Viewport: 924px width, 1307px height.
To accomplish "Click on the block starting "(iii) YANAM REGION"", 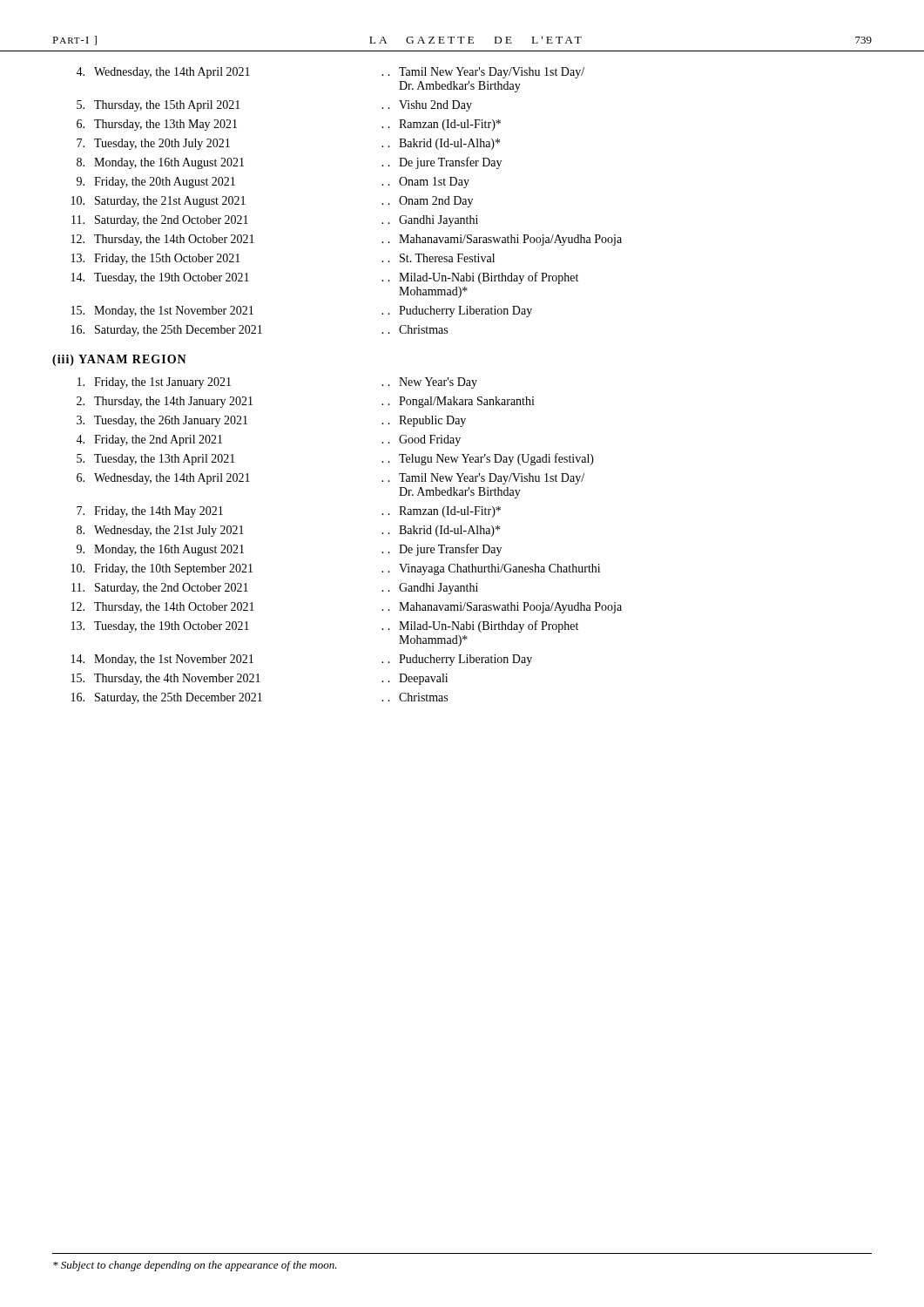I will 120,359.
